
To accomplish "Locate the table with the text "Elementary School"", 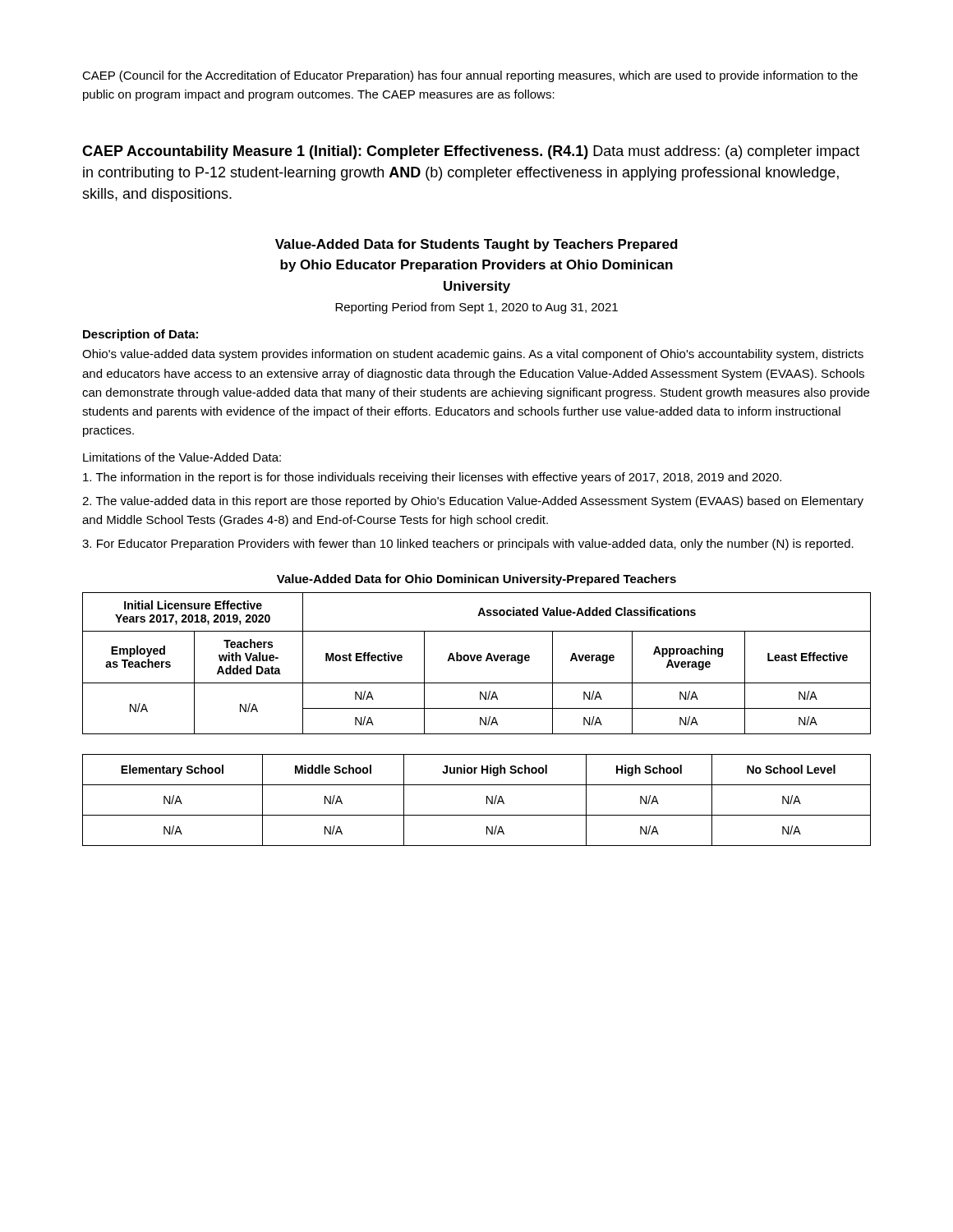I will (x=476, y=800).
